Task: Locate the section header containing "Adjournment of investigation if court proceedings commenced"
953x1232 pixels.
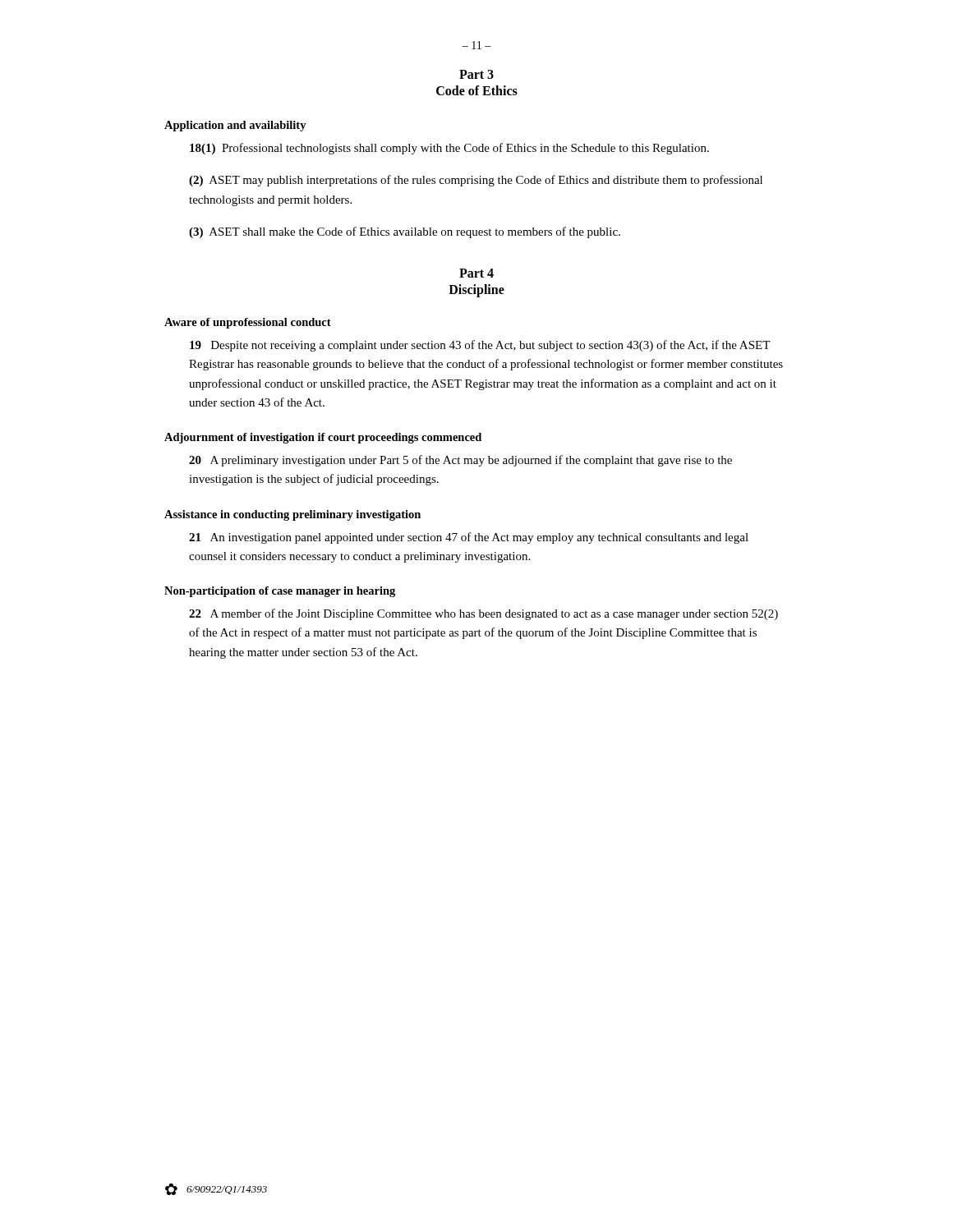Action: click(x=323, y=437)
